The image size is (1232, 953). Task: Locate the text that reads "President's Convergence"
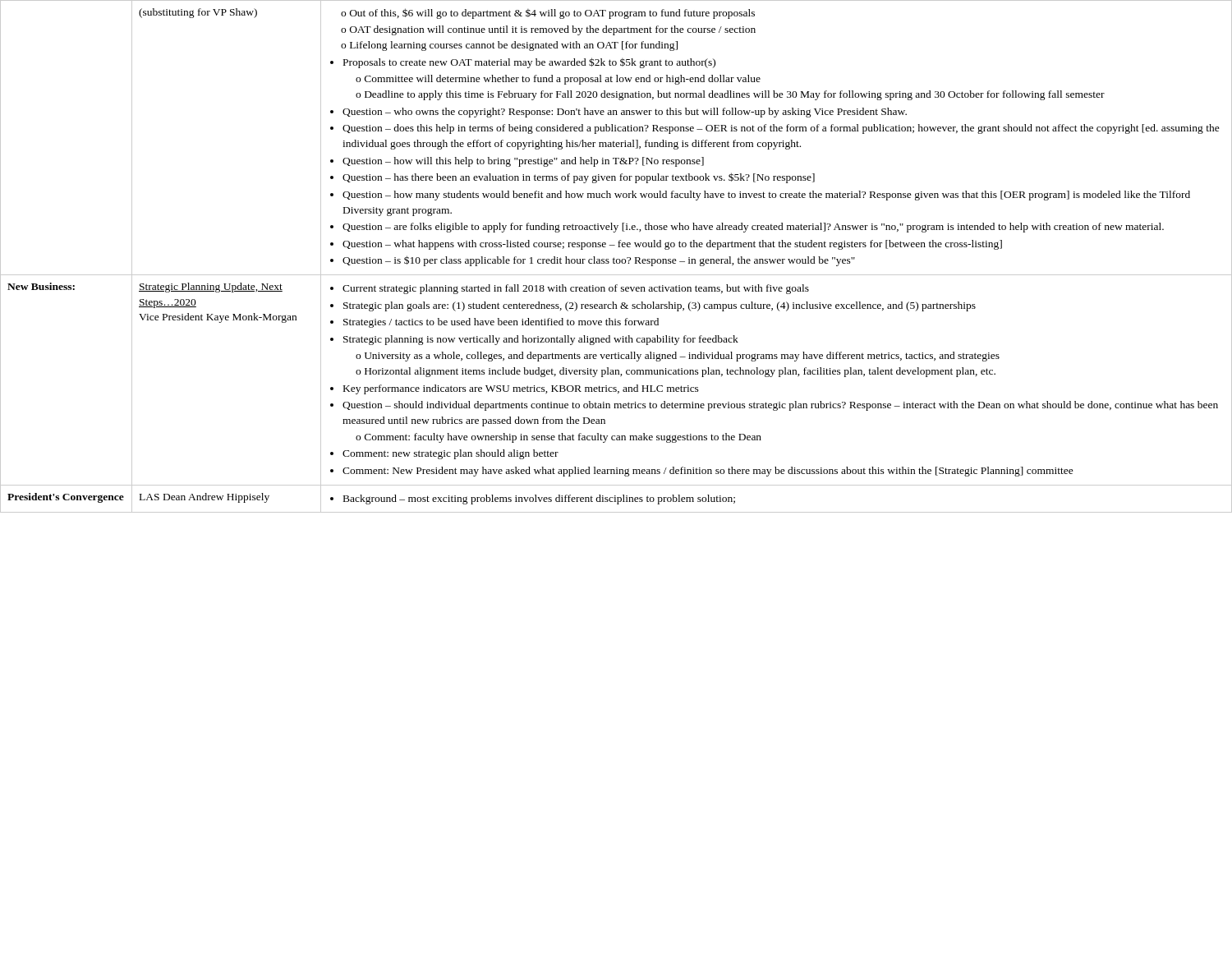coord(66,496)
